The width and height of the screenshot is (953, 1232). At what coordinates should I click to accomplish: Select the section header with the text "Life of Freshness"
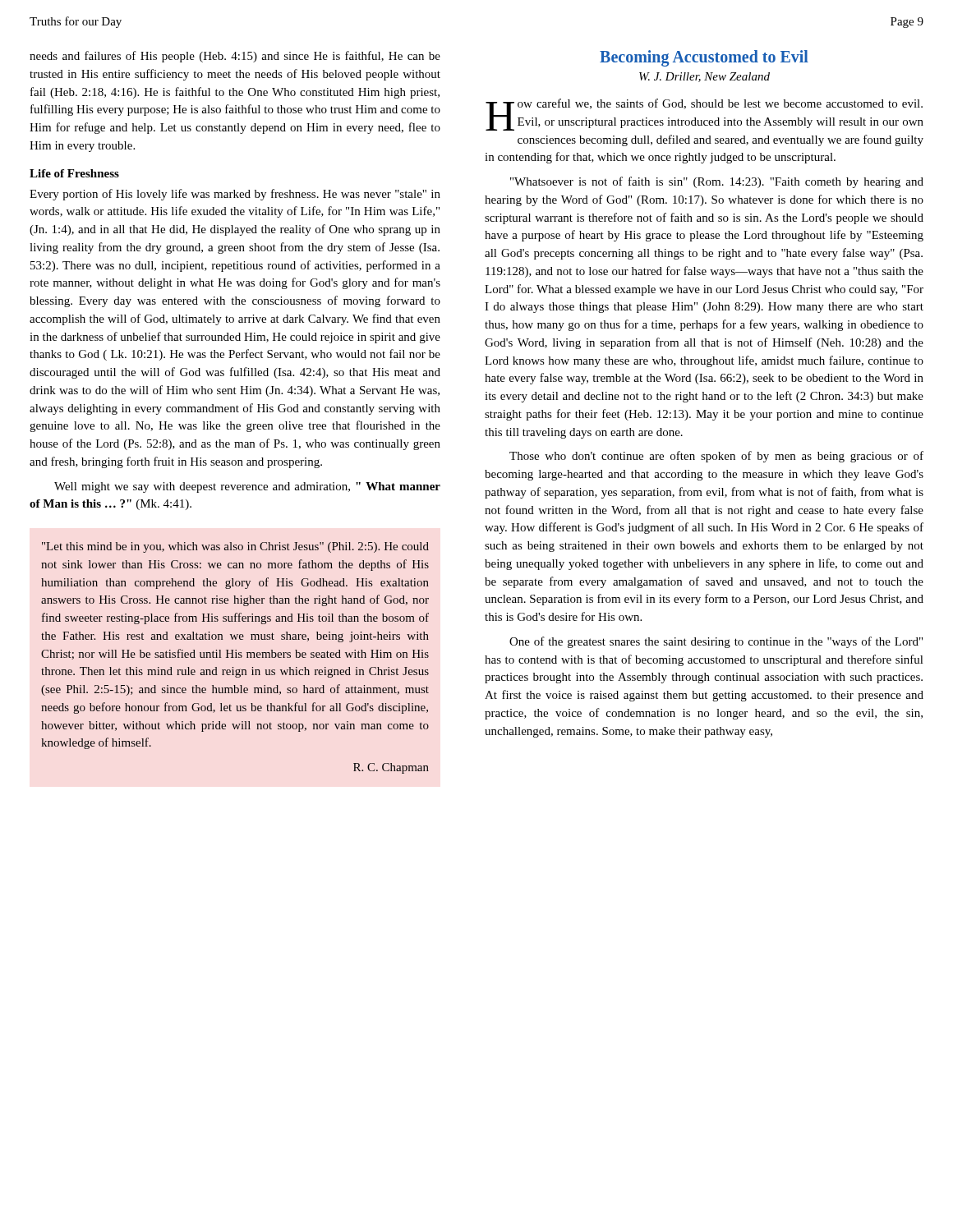(x=74, y=173)
